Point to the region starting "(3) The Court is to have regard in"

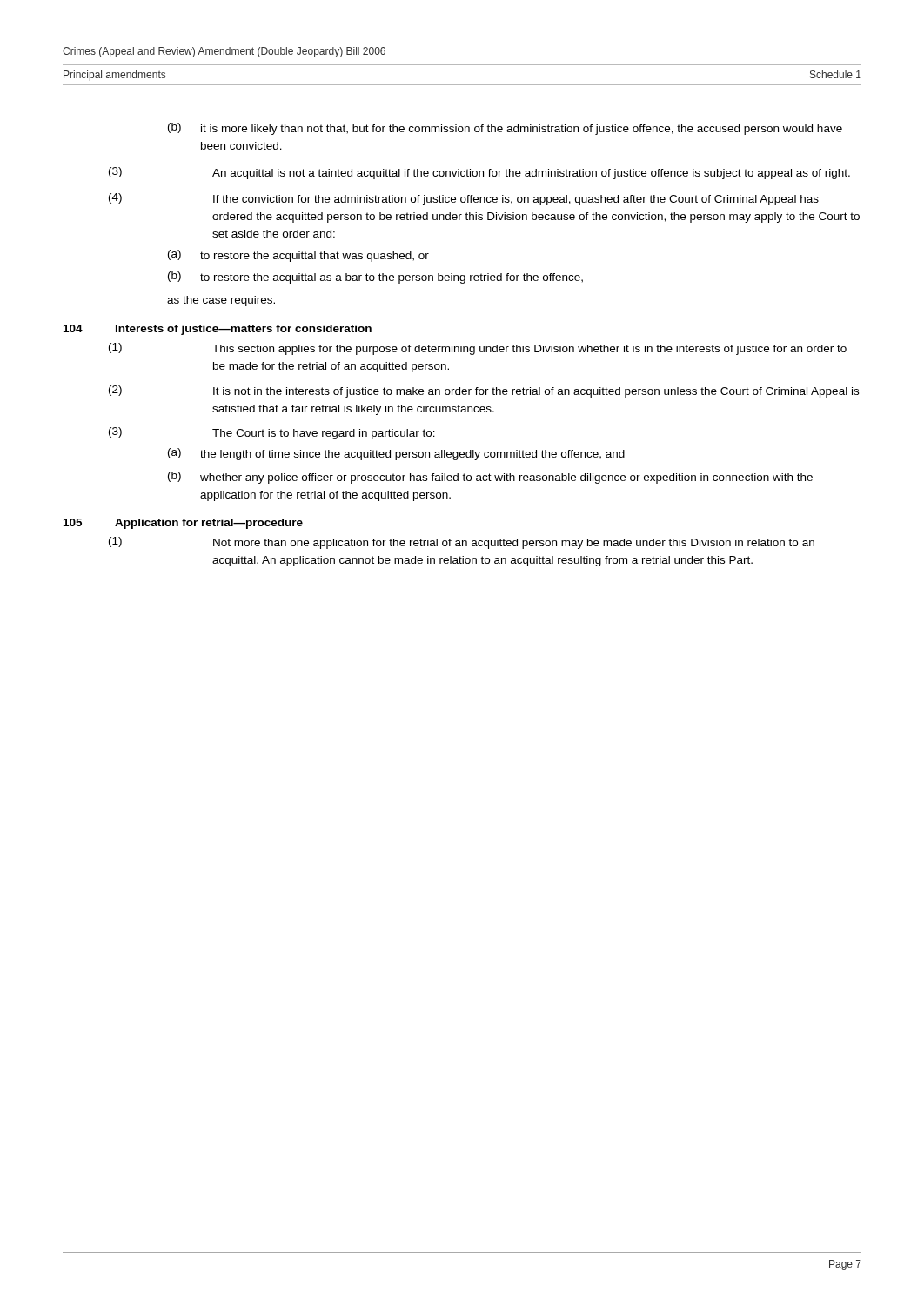[272, 433]
